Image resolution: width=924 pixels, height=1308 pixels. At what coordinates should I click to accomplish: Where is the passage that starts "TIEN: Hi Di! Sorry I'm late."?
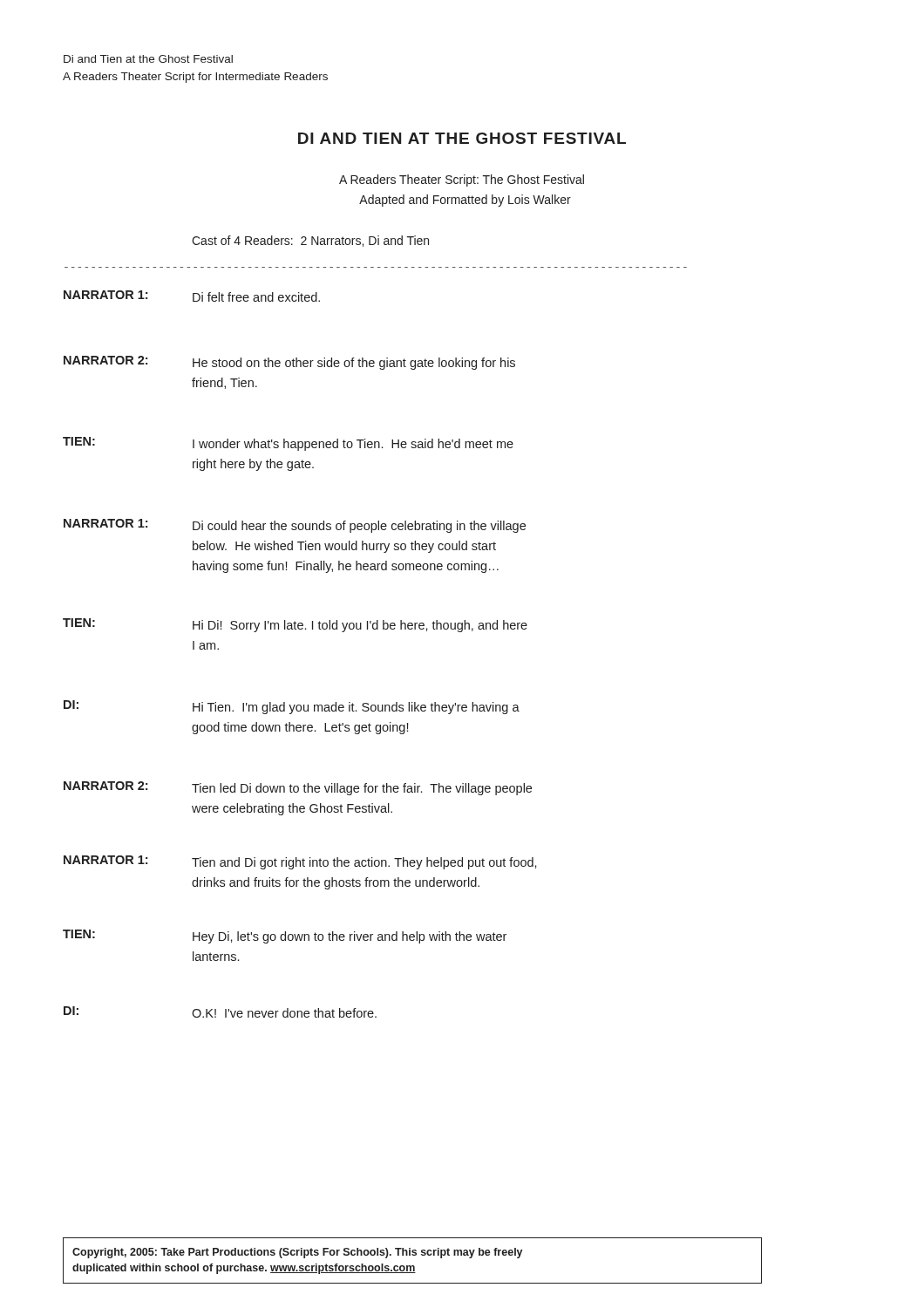pos(462,636)
